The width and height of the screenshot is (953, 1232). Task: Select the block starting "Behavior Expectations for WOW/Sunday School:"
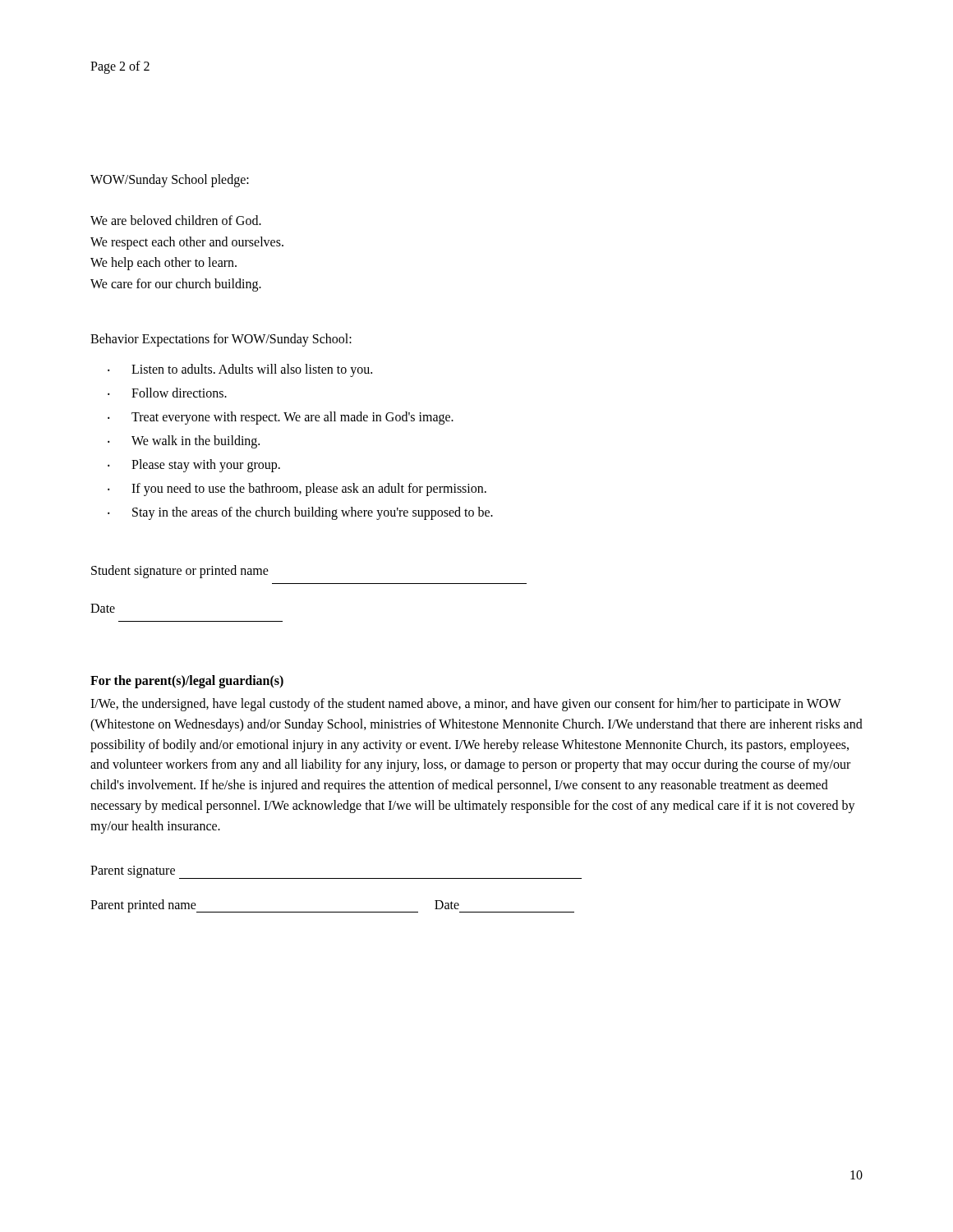(221, 339)
